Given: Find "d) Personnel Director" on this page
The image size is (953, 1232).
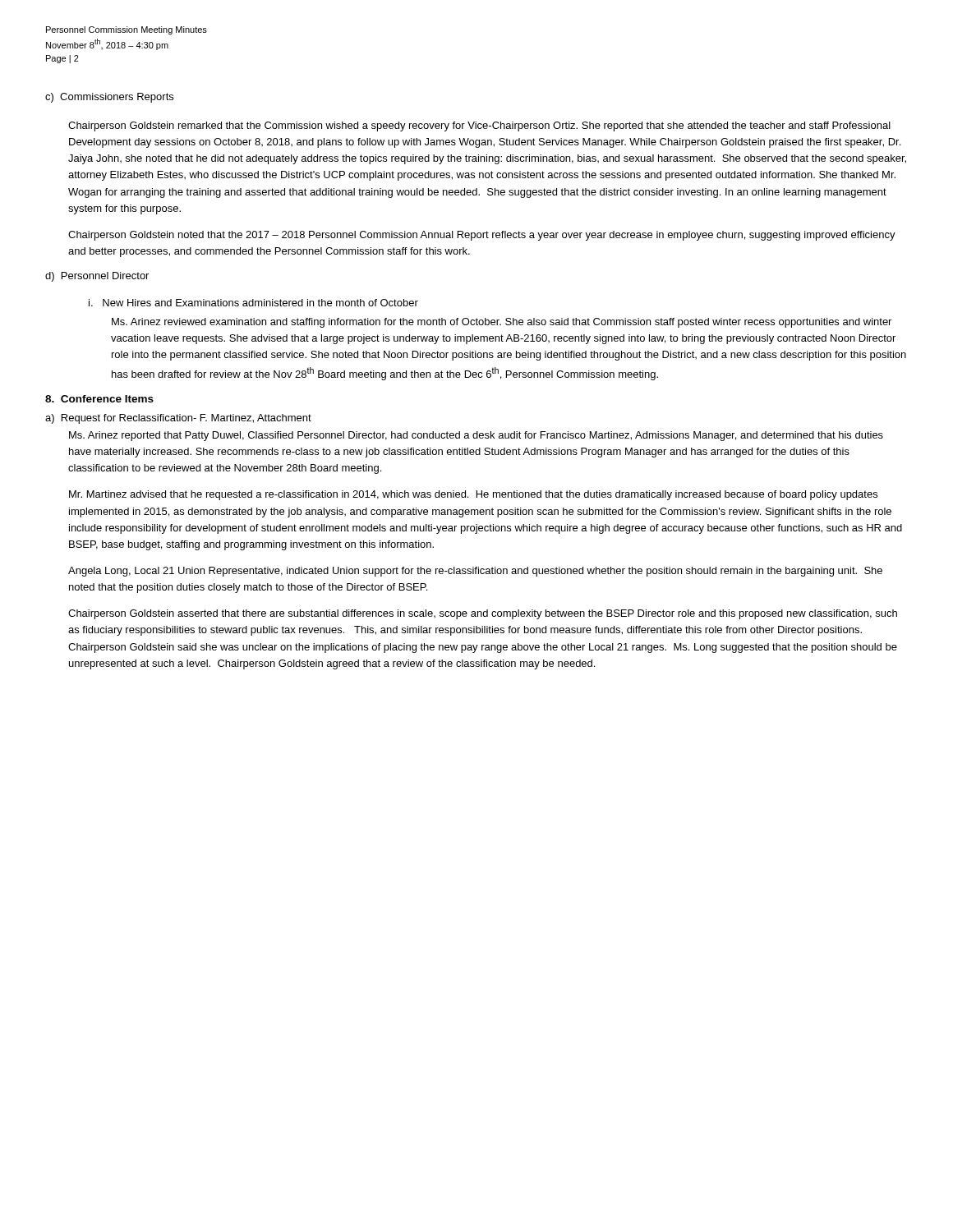Looking at the screenshot, I should 97,277.
